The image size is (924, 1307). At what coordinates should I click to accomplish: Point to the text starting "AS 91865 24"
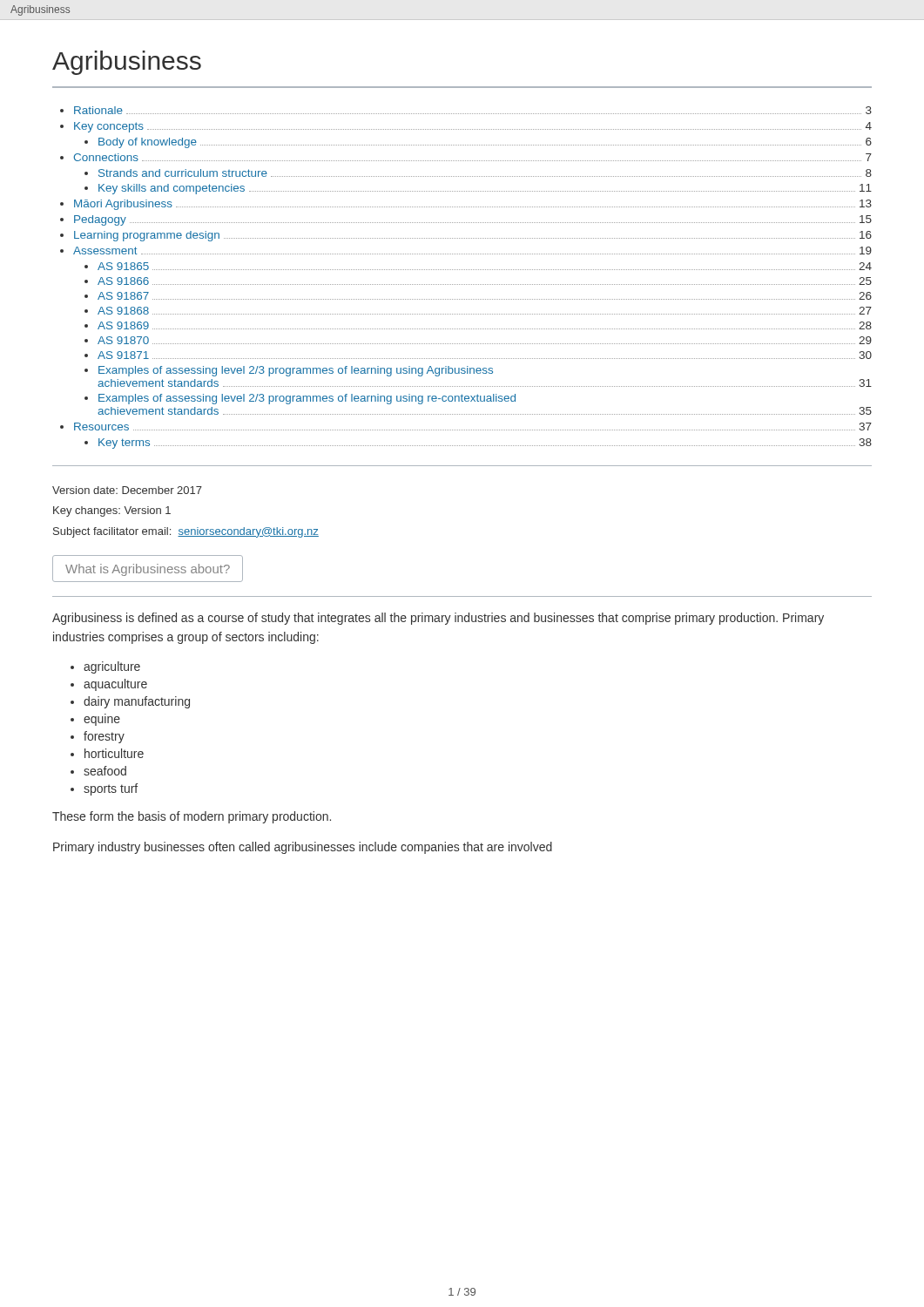pos(485,266)
